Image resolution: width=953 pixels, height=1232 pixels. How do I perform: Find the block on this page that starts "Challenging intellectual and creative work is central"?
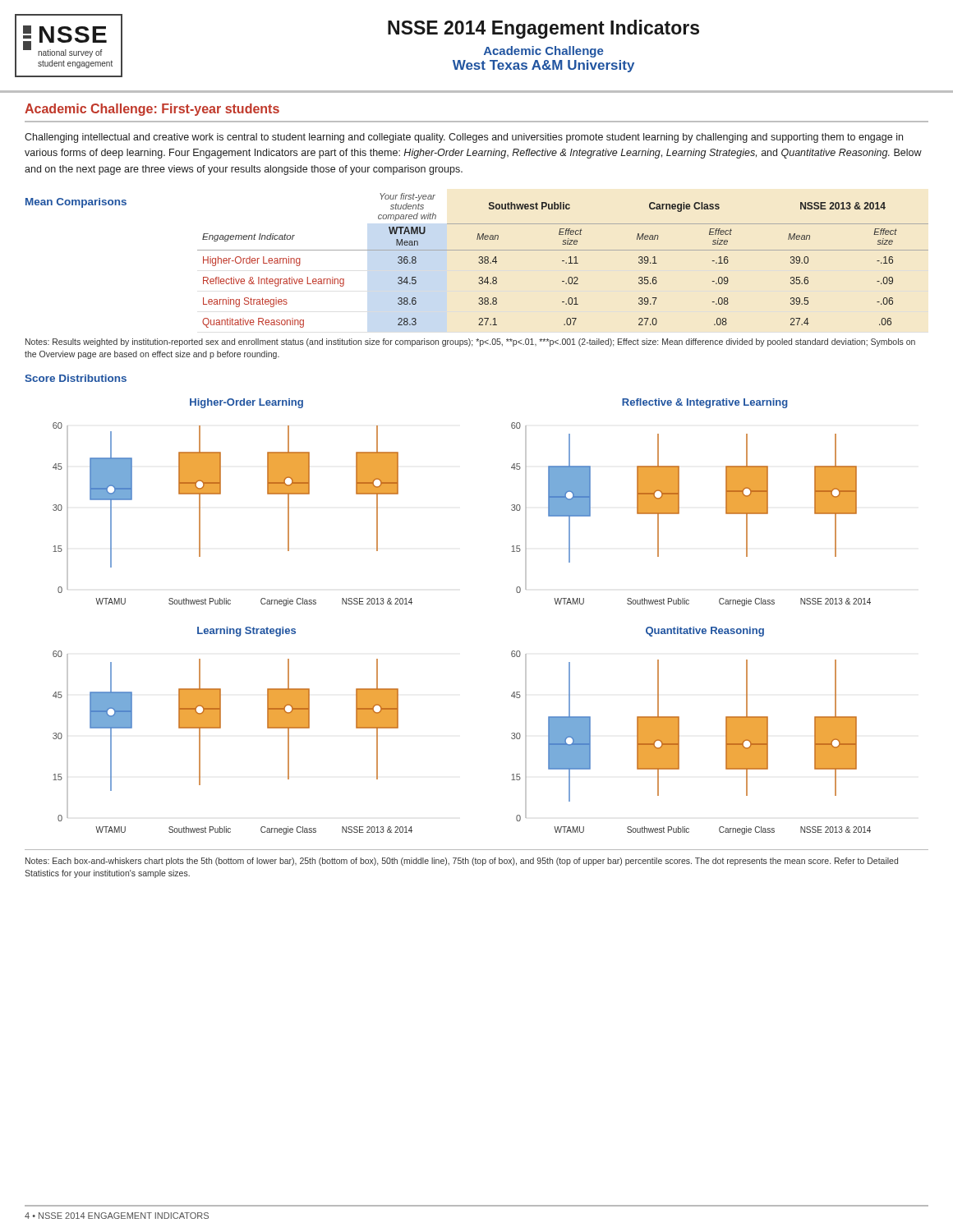[x=473, y=153]
